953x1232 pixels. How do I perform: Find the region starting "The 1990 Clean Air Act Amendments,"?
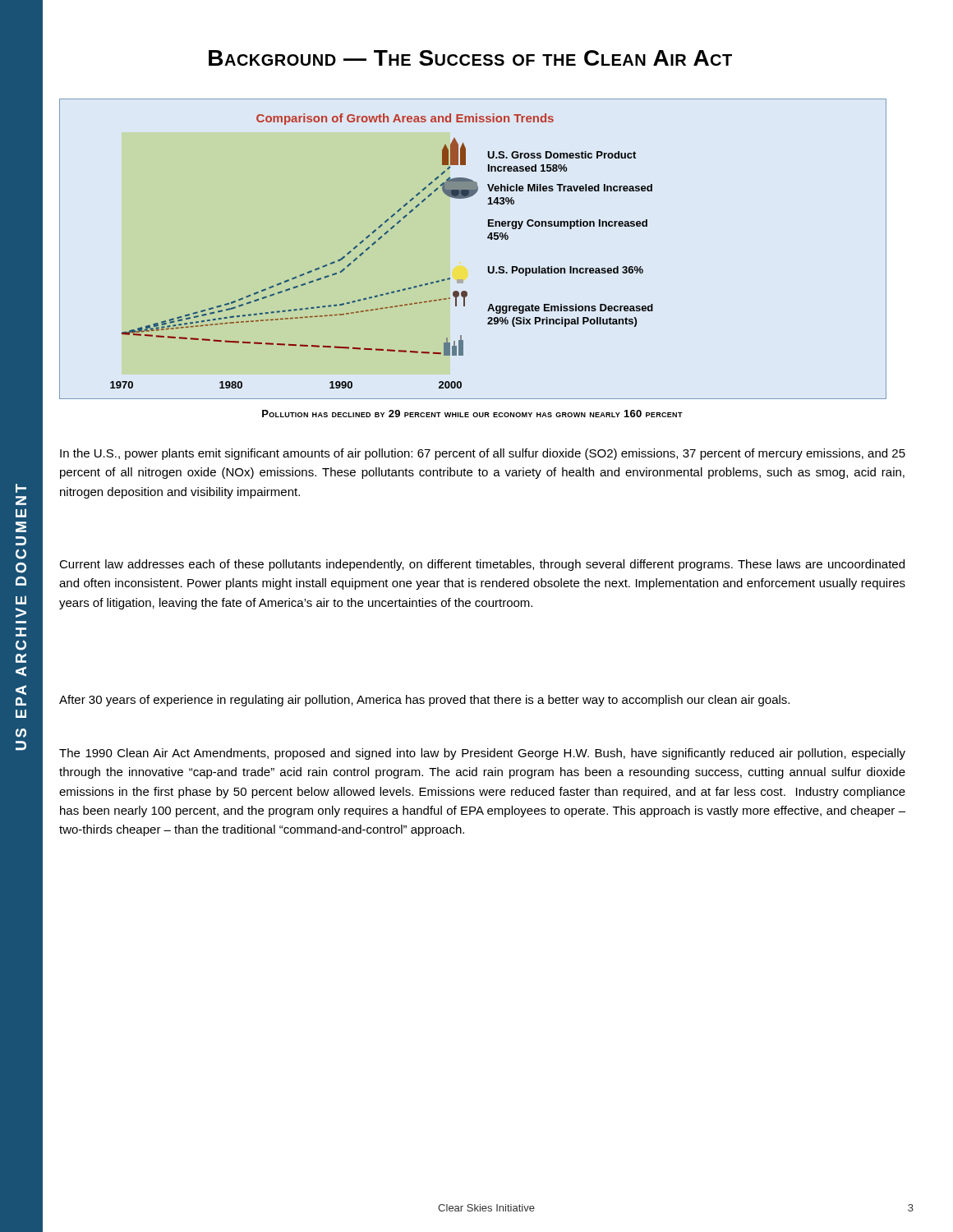pyautogui.click(x=482, y=791)
